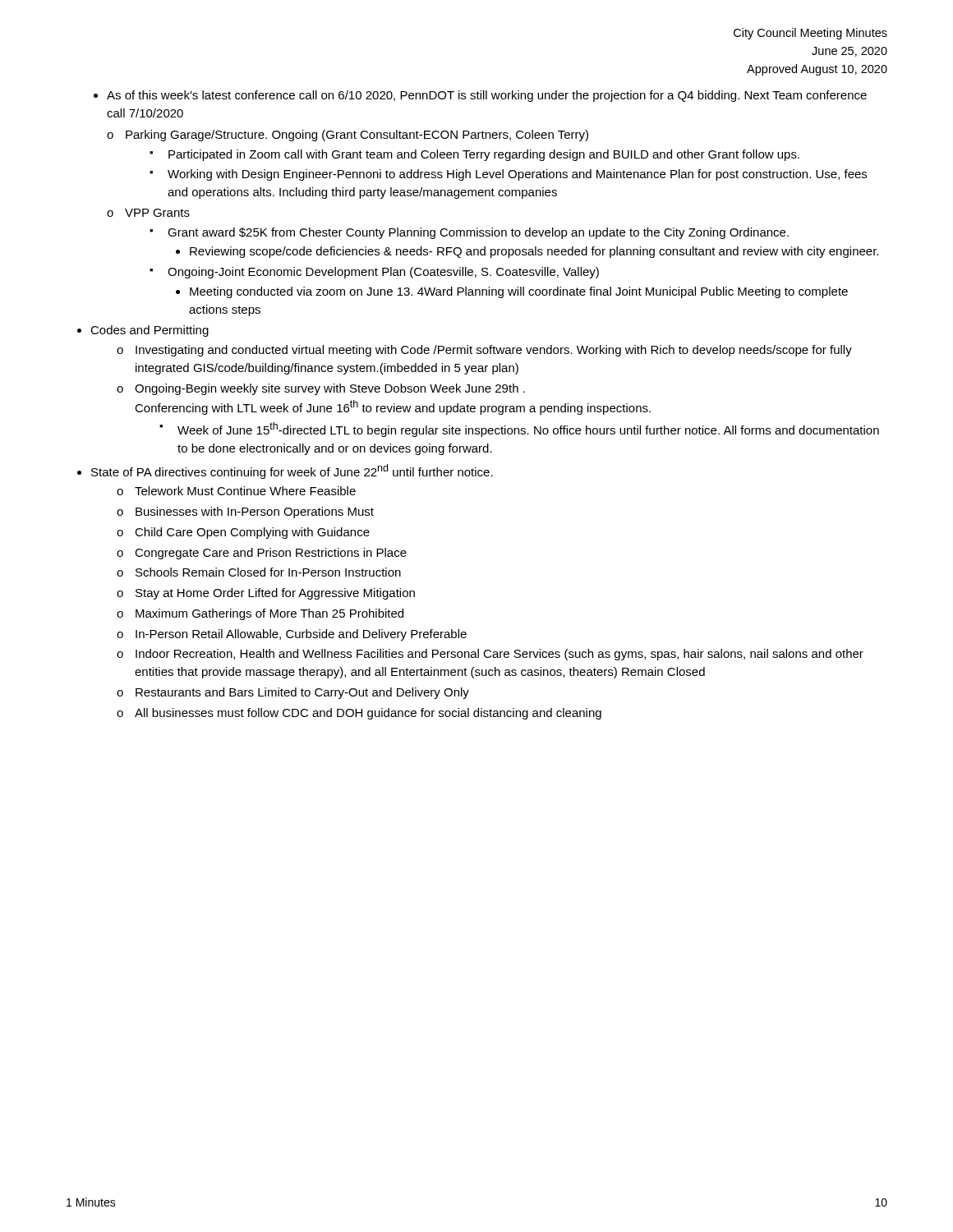Find the block on this page that starts "As of this week's latest conference call on"
The width and height of the screenshot is (953, 1232).
[x=487, y=104]
